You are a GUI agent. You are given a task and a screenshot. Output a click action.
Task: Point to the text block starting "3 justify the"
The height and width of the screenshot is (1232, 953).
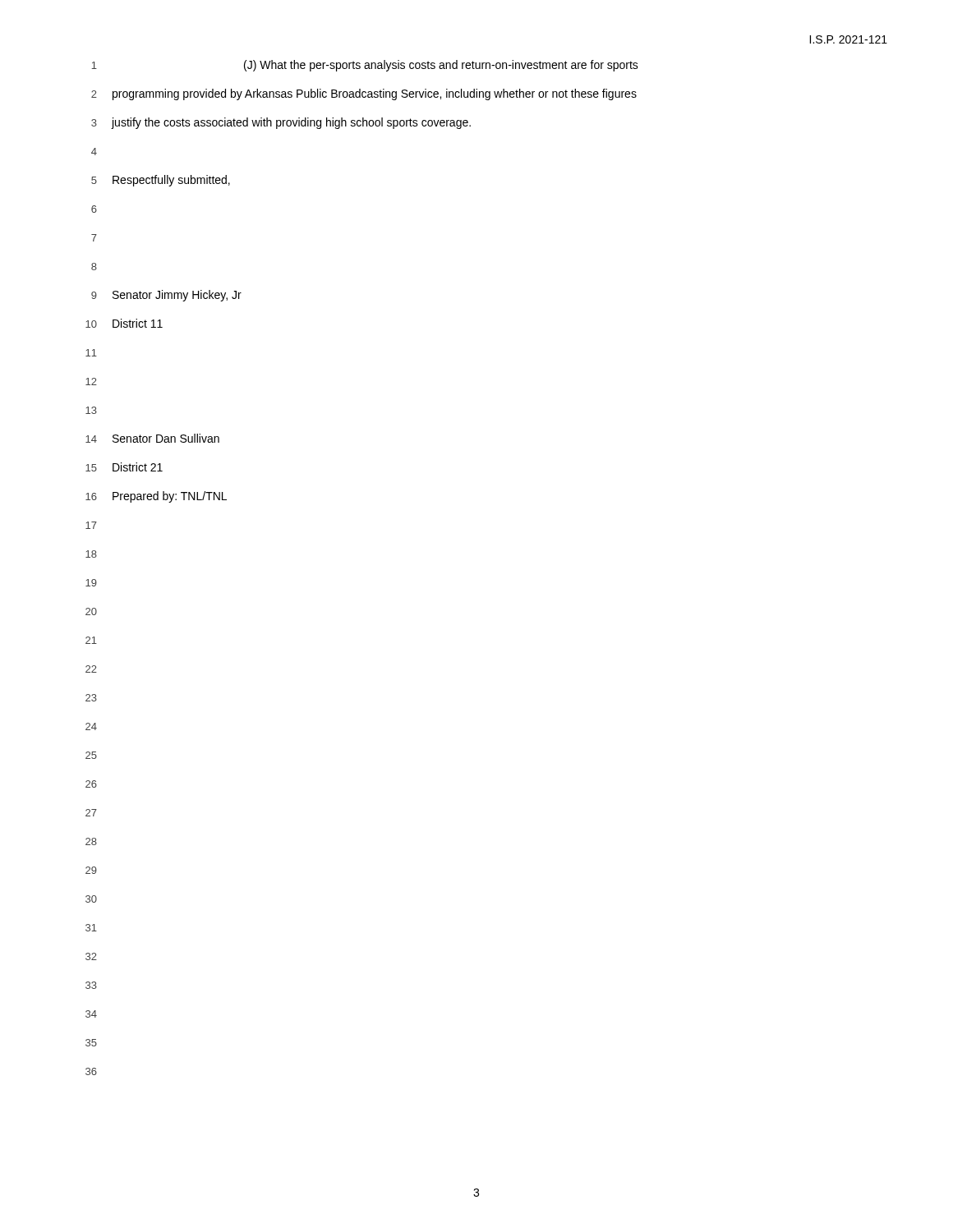[476, 123]
